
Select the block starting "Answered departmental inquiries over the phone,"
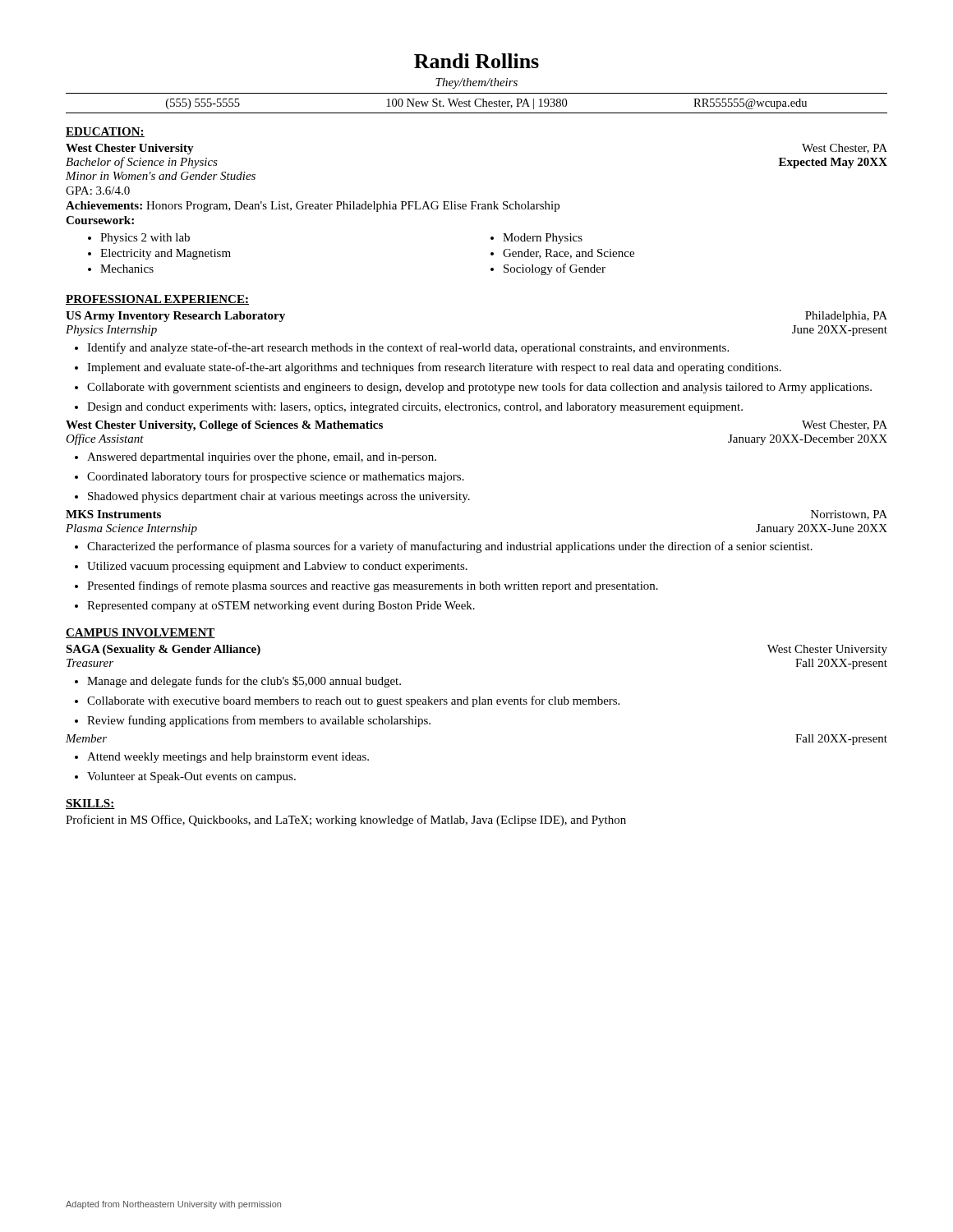point(256,458)
